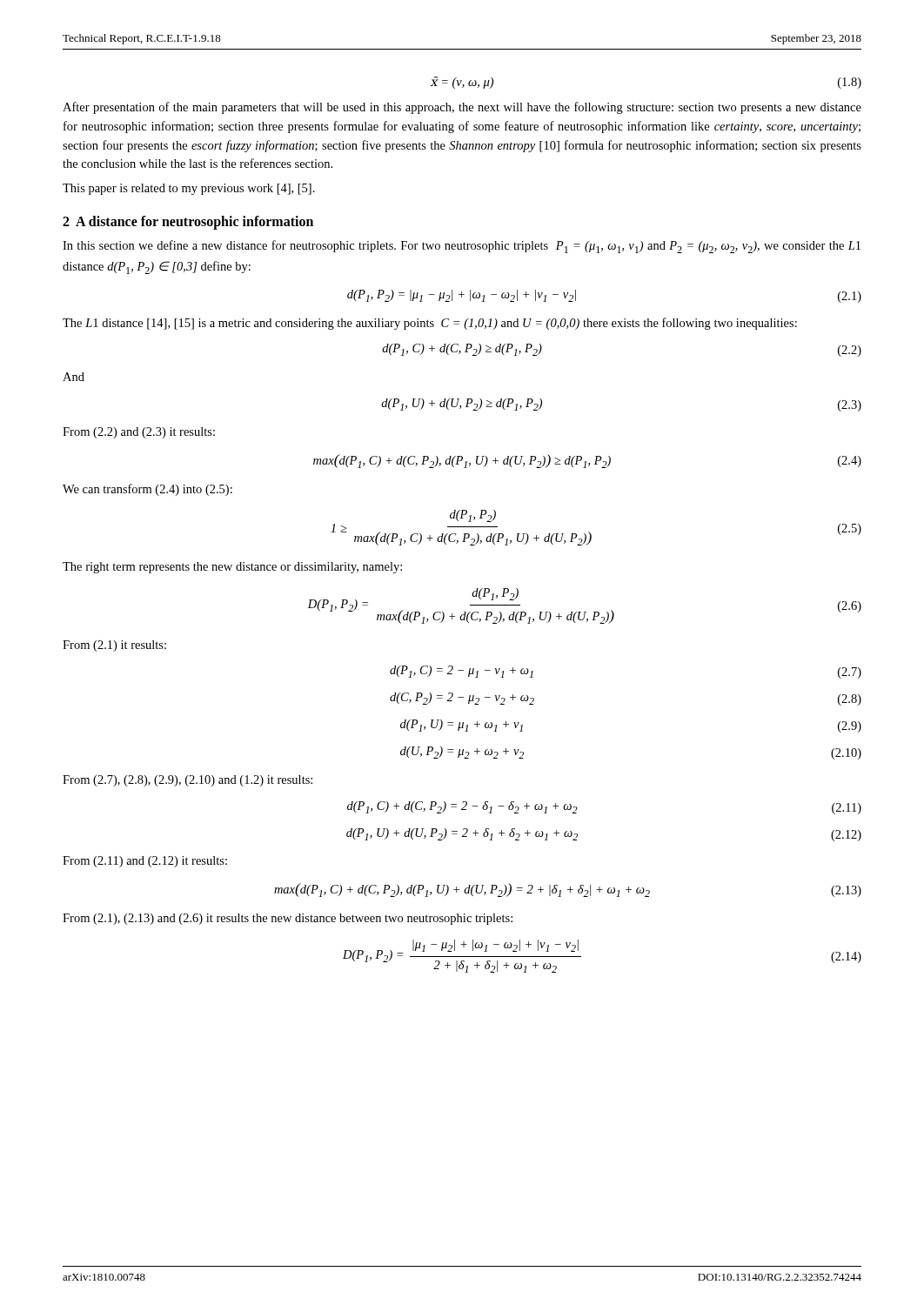Navigate to the passage starting "d(U, P2) = μ2"
The height and width of the screenshot is (1305, 924).
[463, 753]
